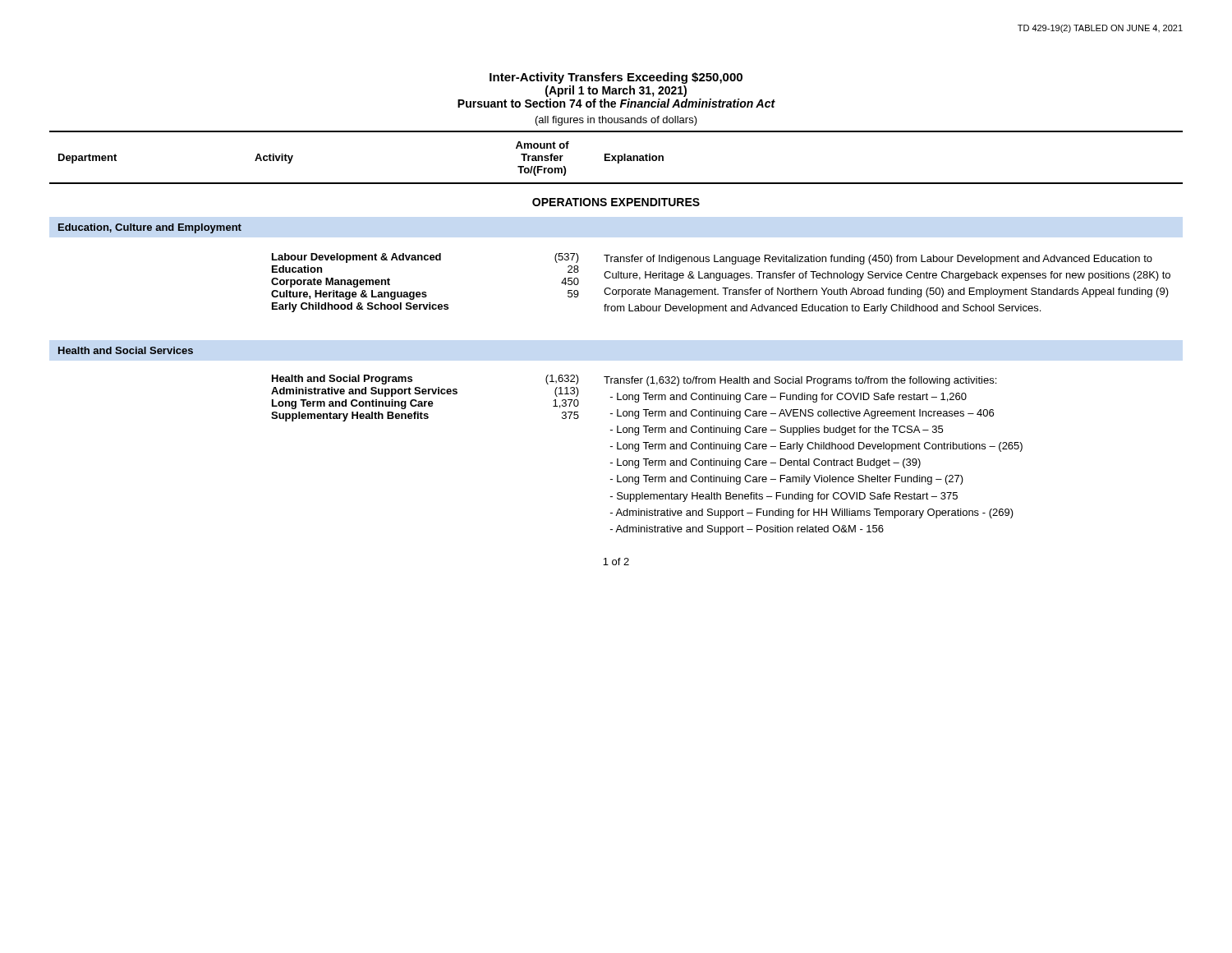
Task: Find the passage starting "(all figures in thousands of dollars)"
Action: tap(616, 120)
